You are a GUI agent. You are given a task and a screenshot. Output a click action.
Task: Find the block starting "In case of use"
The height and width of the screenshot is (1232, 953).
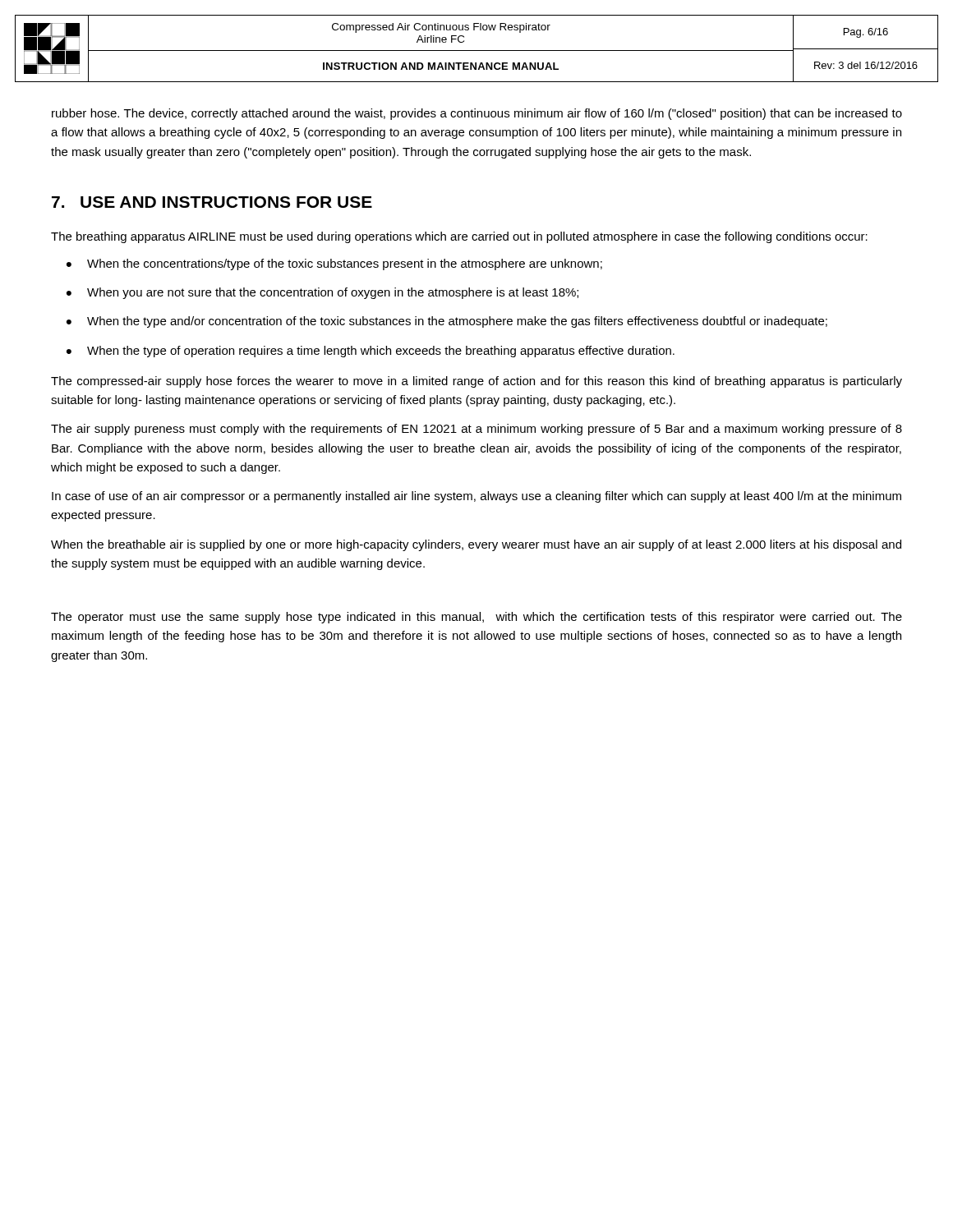476,505
